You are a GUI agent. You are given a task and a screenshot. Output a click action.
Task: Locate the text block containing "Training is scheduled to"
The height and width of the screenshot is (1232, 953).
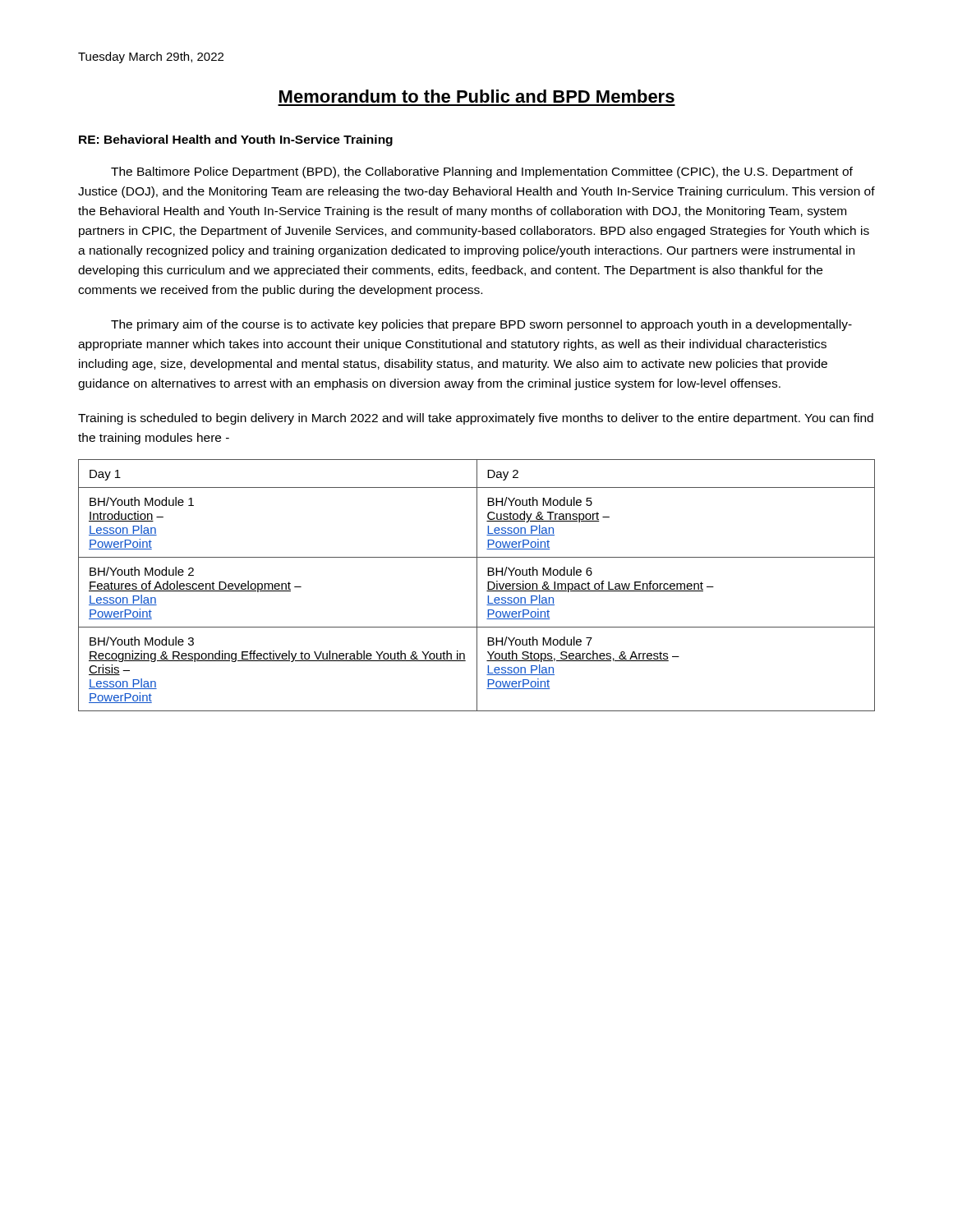click(x=476, y=428)
